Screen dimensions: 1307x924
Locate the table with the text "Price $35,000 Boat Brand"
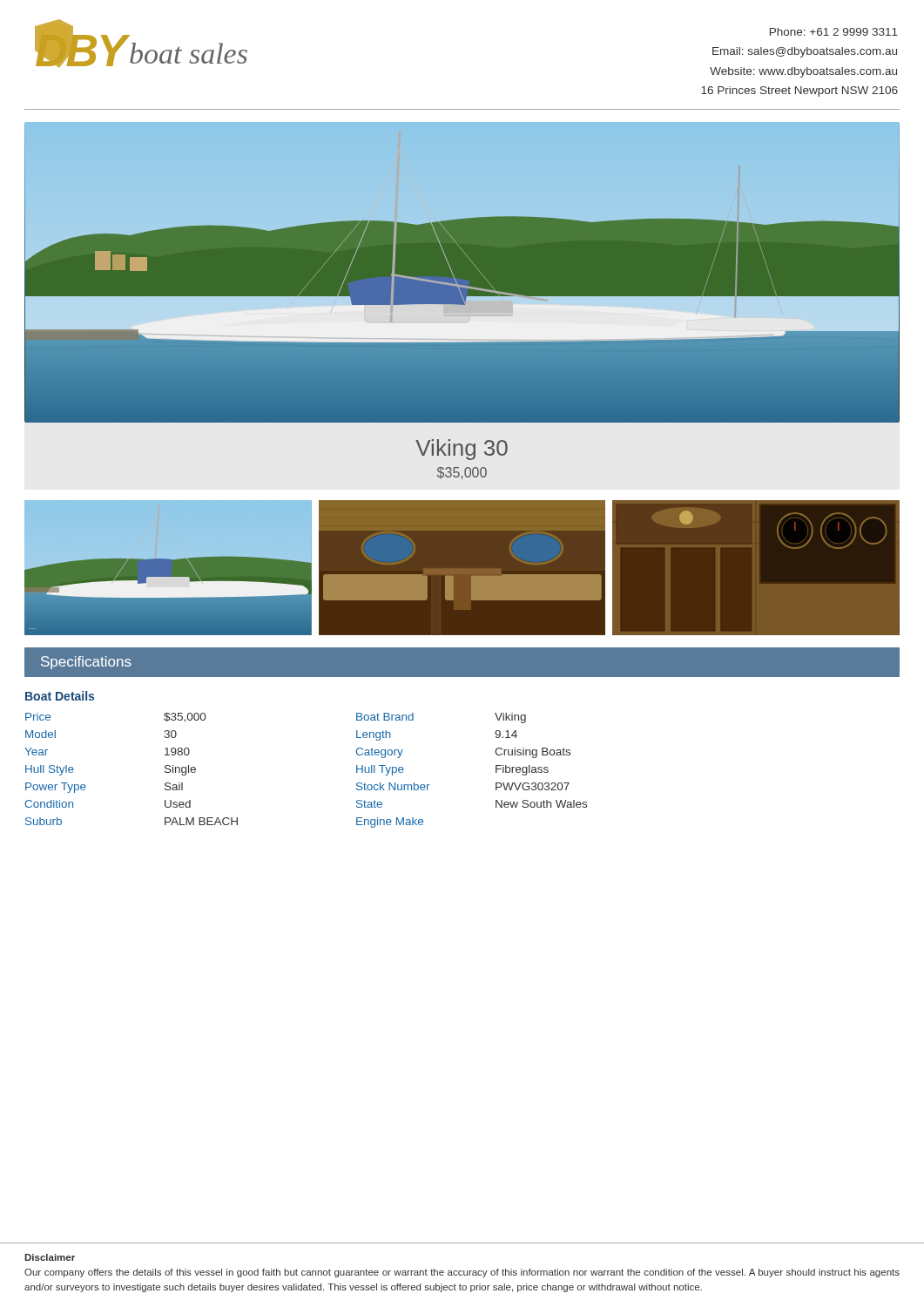[x=462, y=769]
